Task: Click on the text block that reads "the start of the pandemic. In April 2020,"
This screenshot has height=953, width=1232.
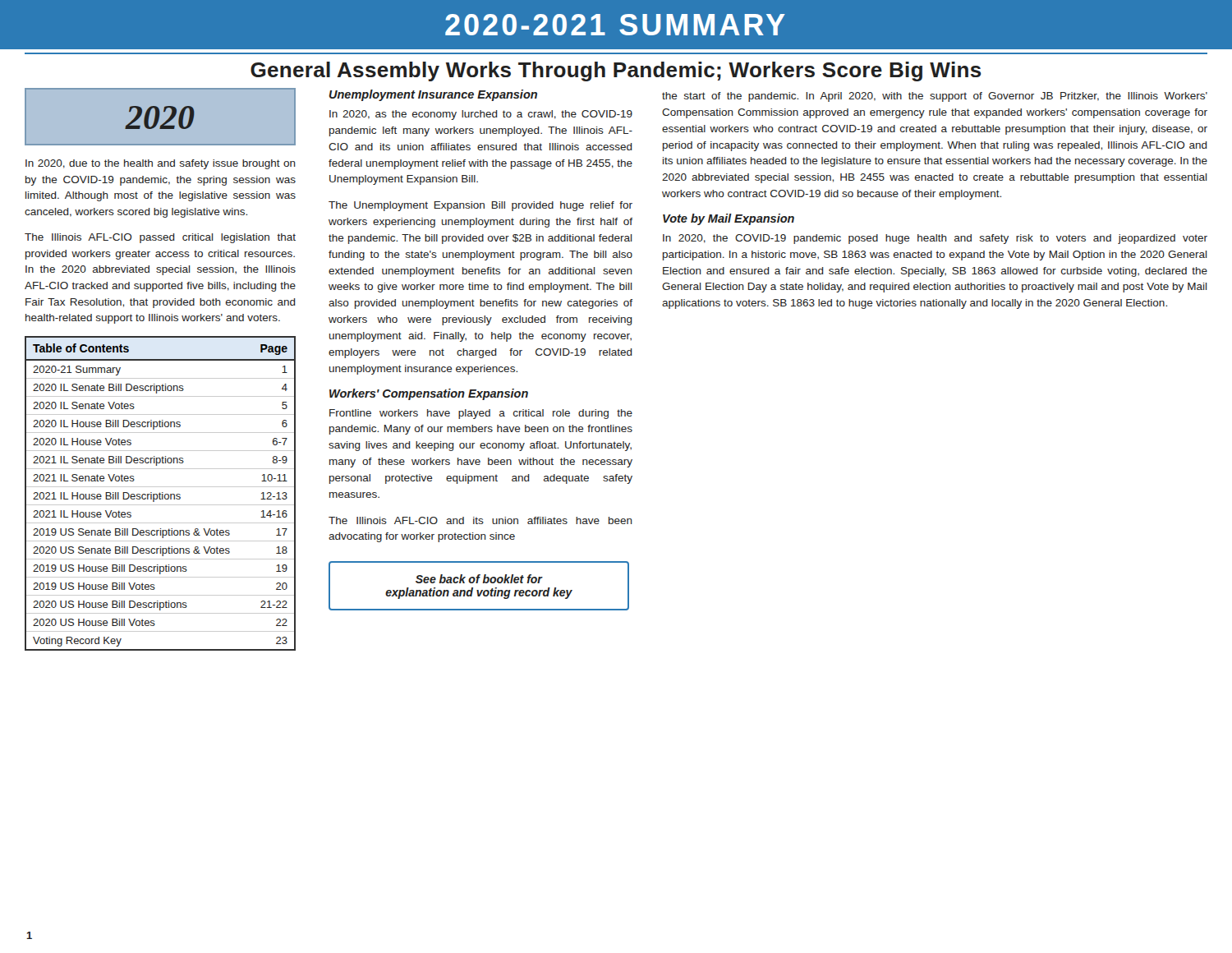Action: tap(935, 145)
